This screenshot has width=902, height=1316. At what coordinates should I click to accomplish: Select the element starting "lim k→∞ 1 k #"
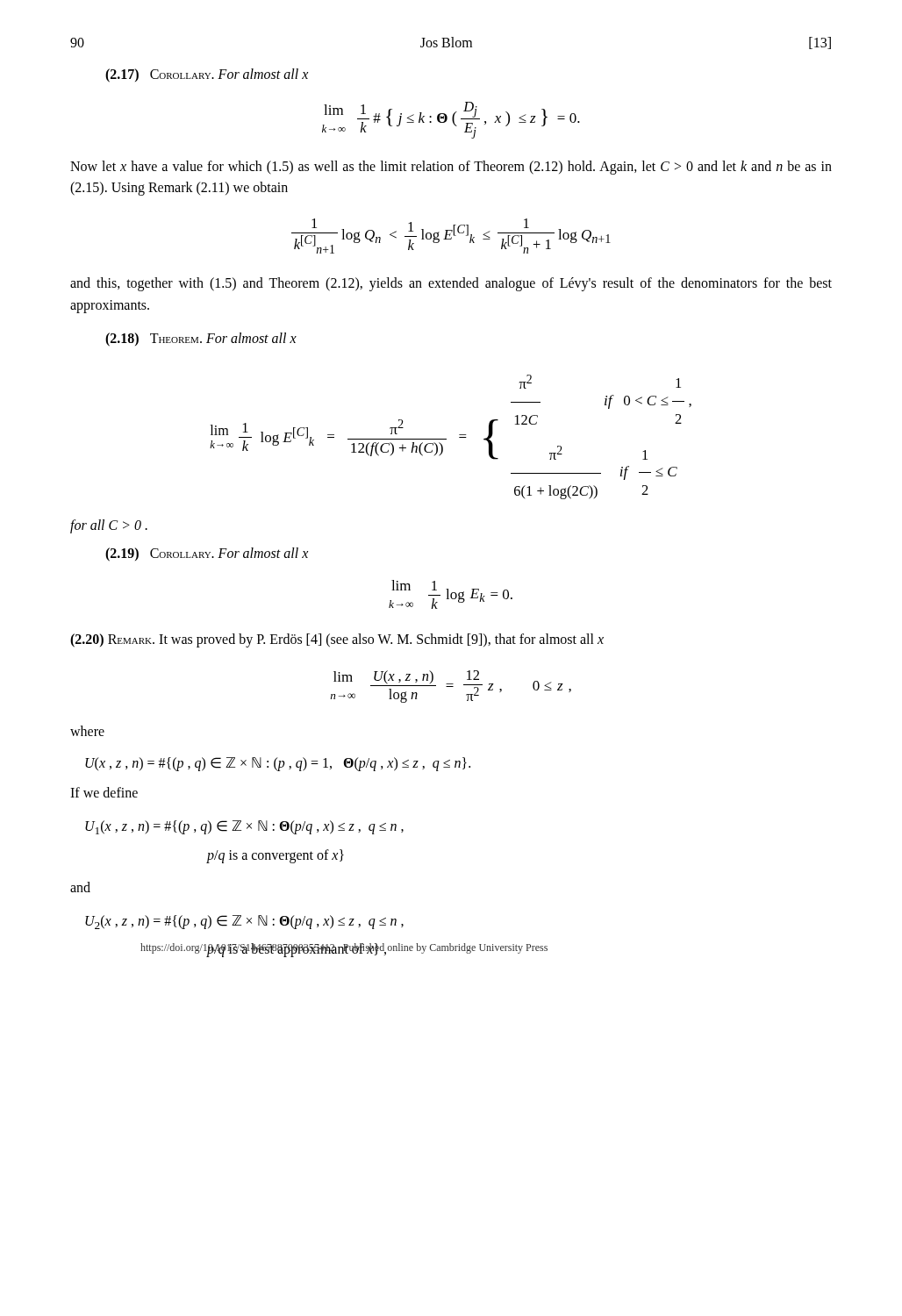click(451, 119)
